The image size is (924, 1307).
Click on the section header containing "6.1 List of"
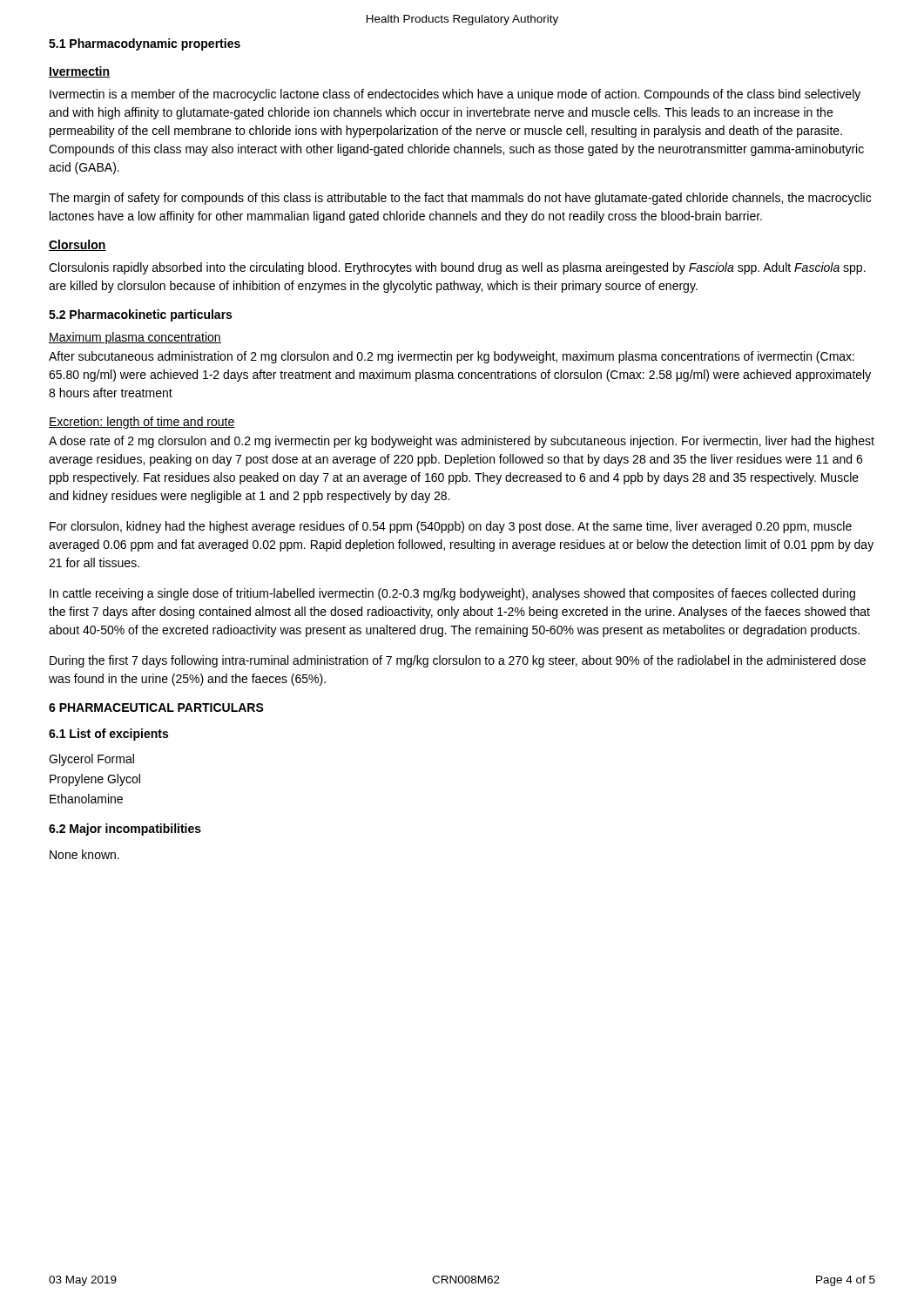109,734
